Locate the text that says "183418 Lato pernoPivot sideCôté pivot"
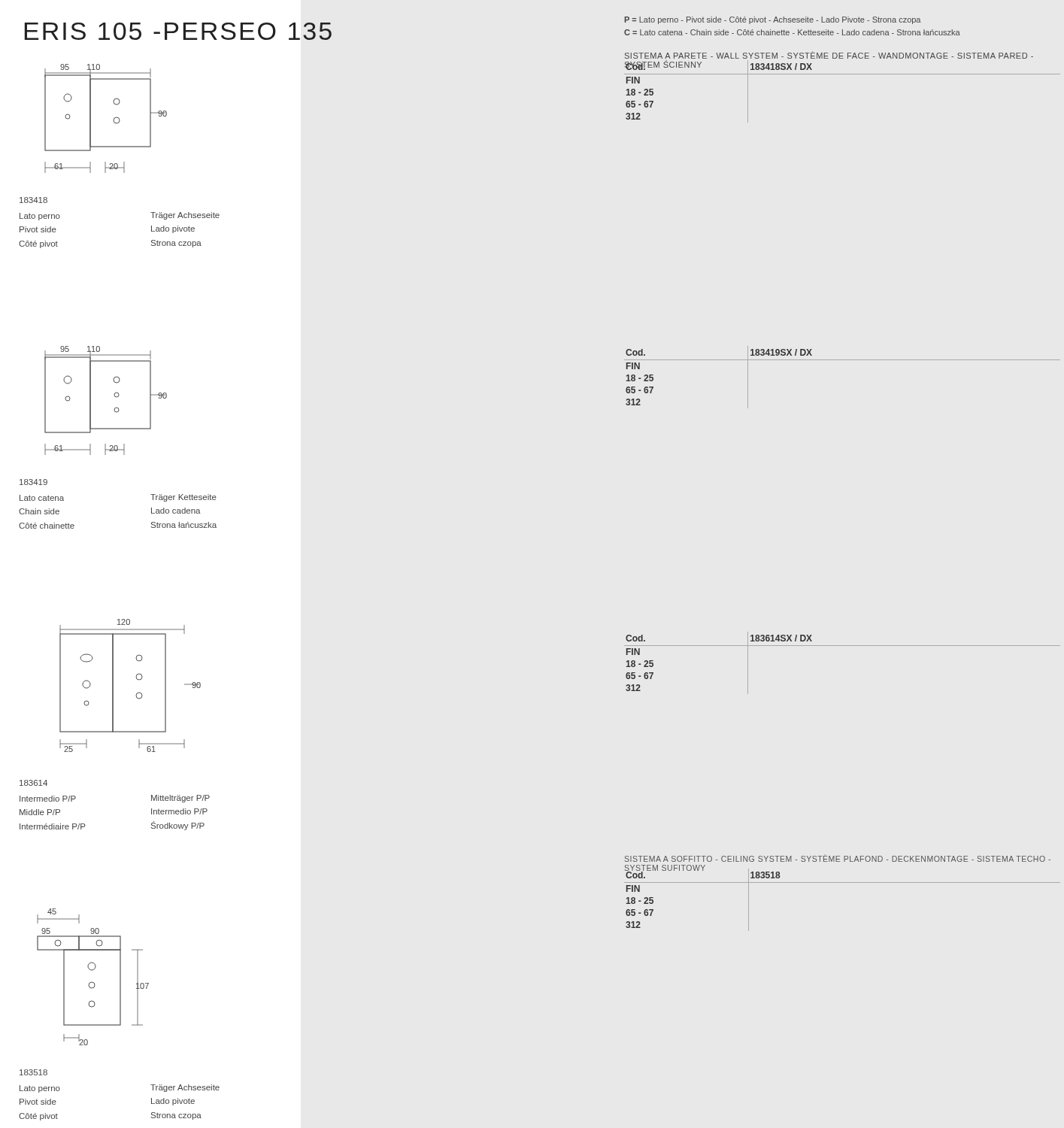1064x1128 pixels. pos(33,200)
